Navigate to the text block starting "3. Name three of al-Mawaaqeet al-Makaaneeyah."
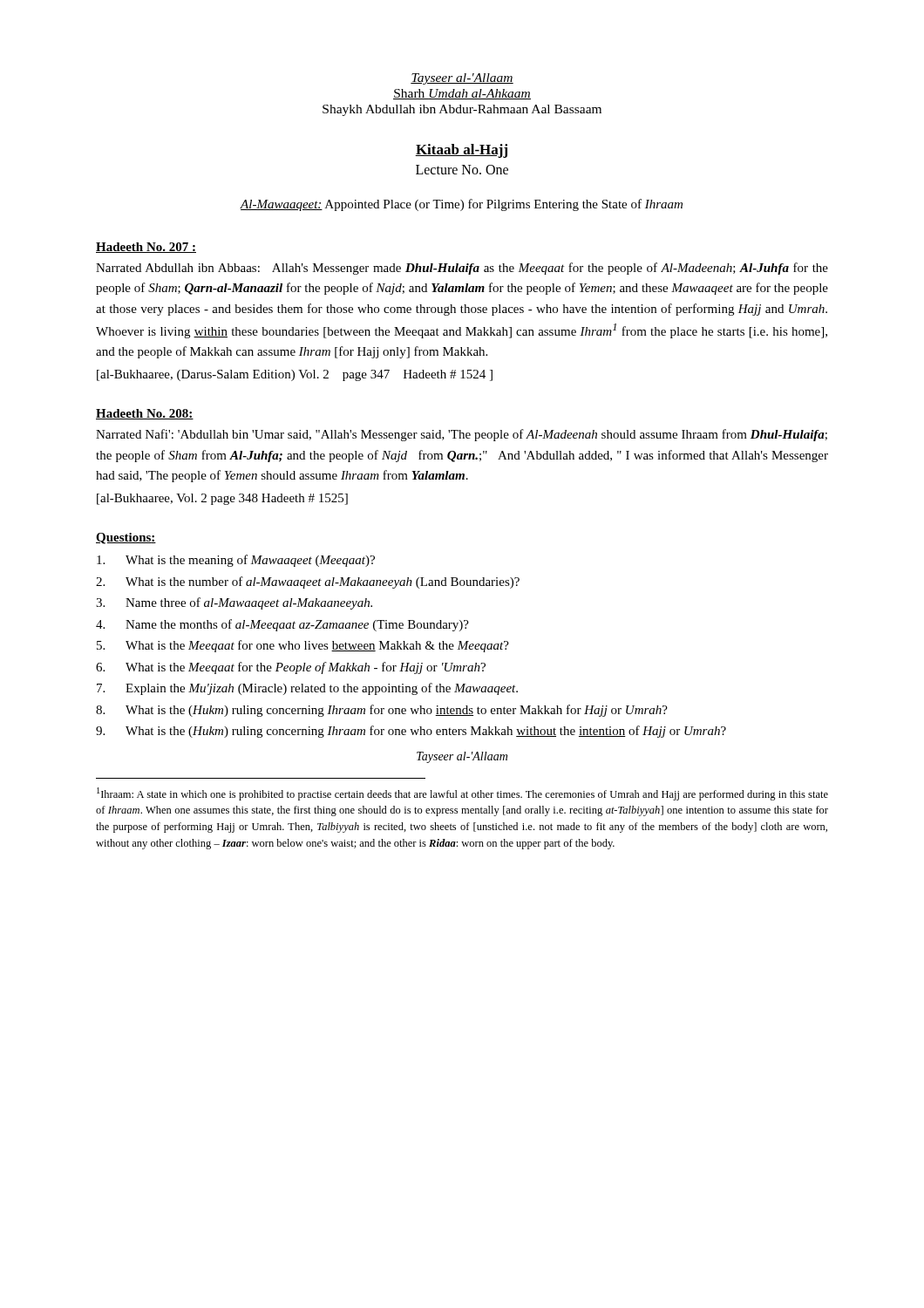This screenshot has width=924, height=1308. pyautogui.click(x=234, y=603)
